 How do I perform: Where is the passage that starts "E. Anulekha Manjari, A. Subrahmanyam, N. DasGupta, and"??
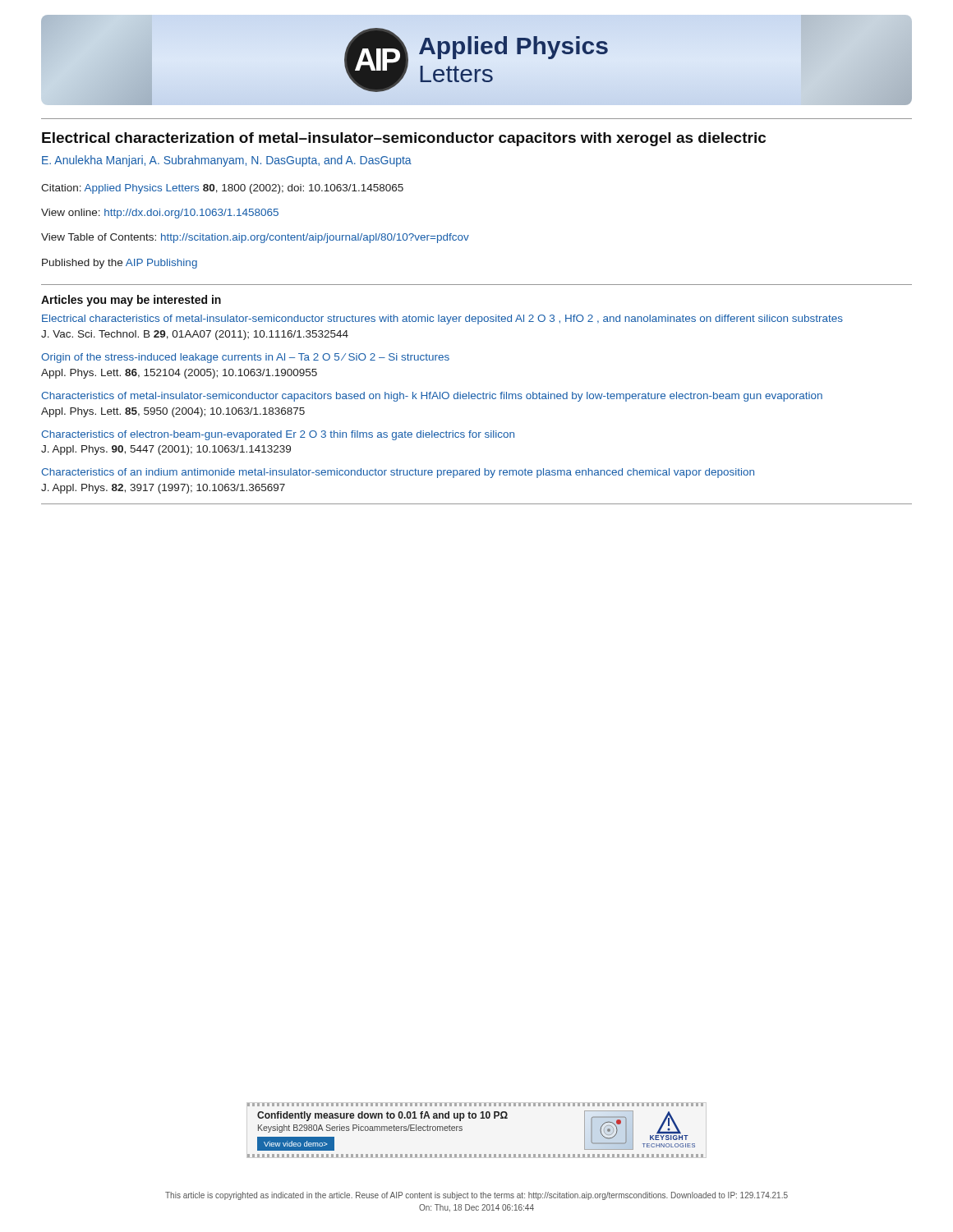226,160
